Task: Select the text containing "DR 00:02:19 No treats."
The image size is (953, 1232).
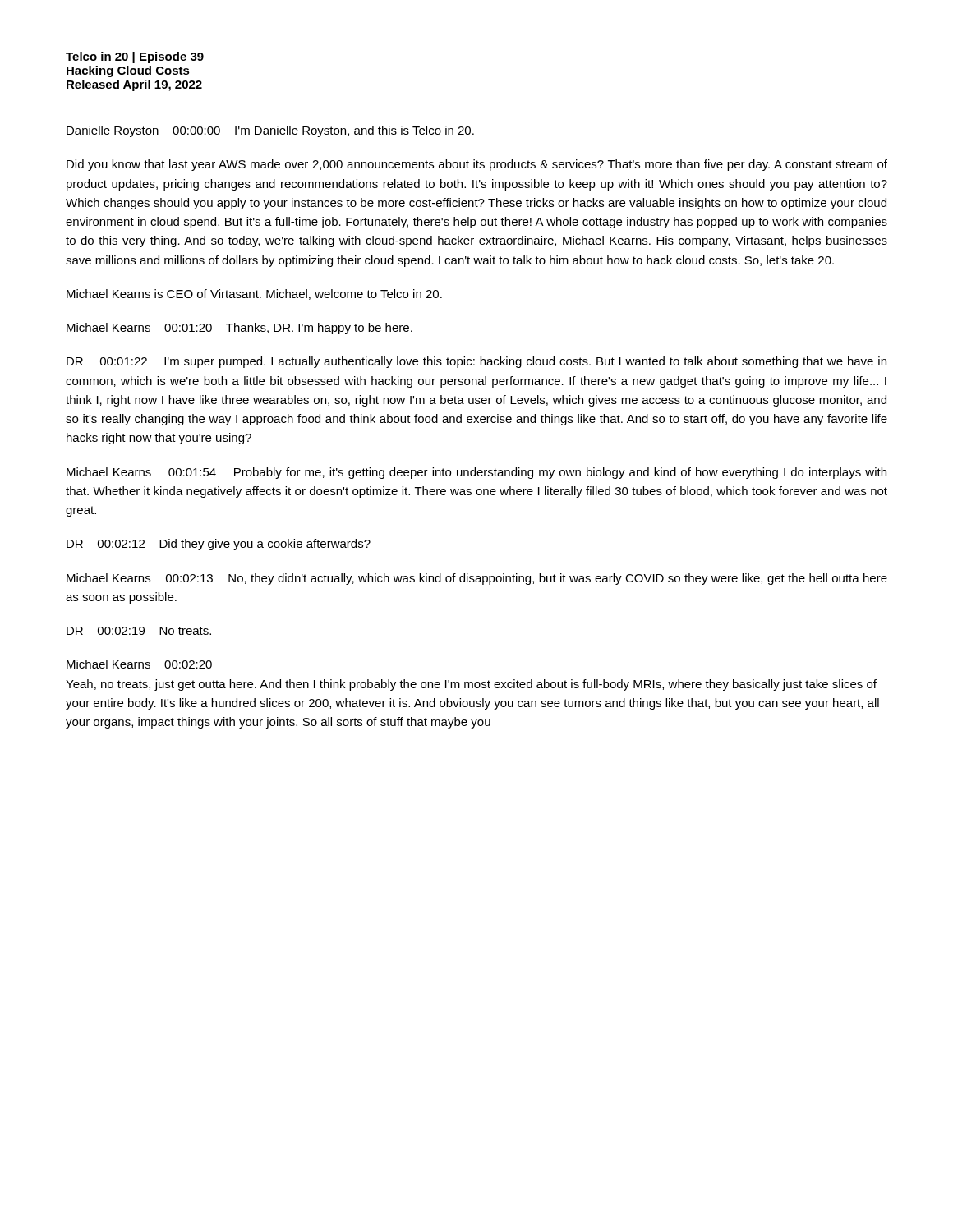Action: [x=139, y=630]
